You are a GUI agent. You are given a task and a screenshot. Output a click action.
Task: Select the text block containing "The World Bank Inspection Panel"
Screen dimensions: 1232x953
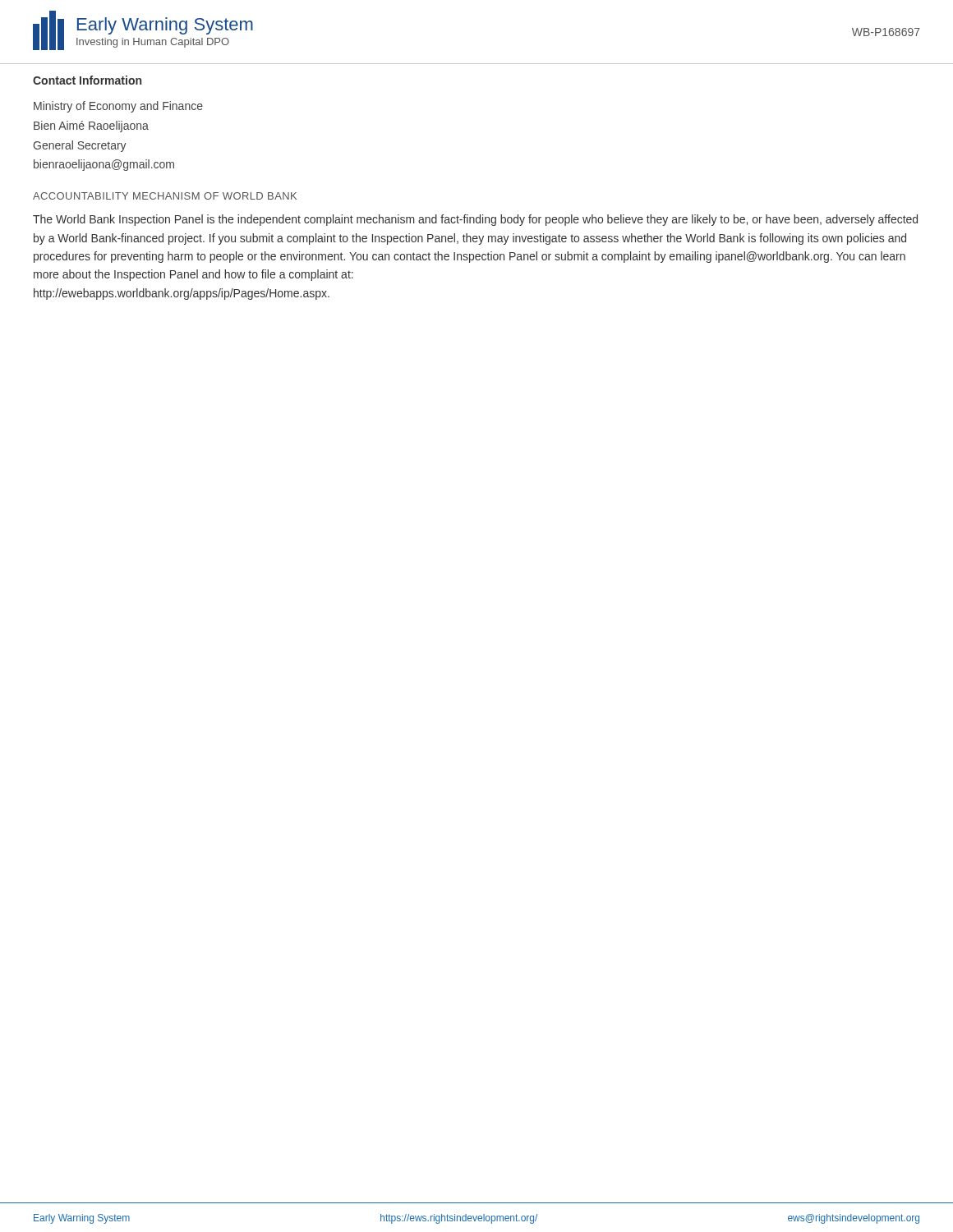pyautogui.click(x=476, y=256)
